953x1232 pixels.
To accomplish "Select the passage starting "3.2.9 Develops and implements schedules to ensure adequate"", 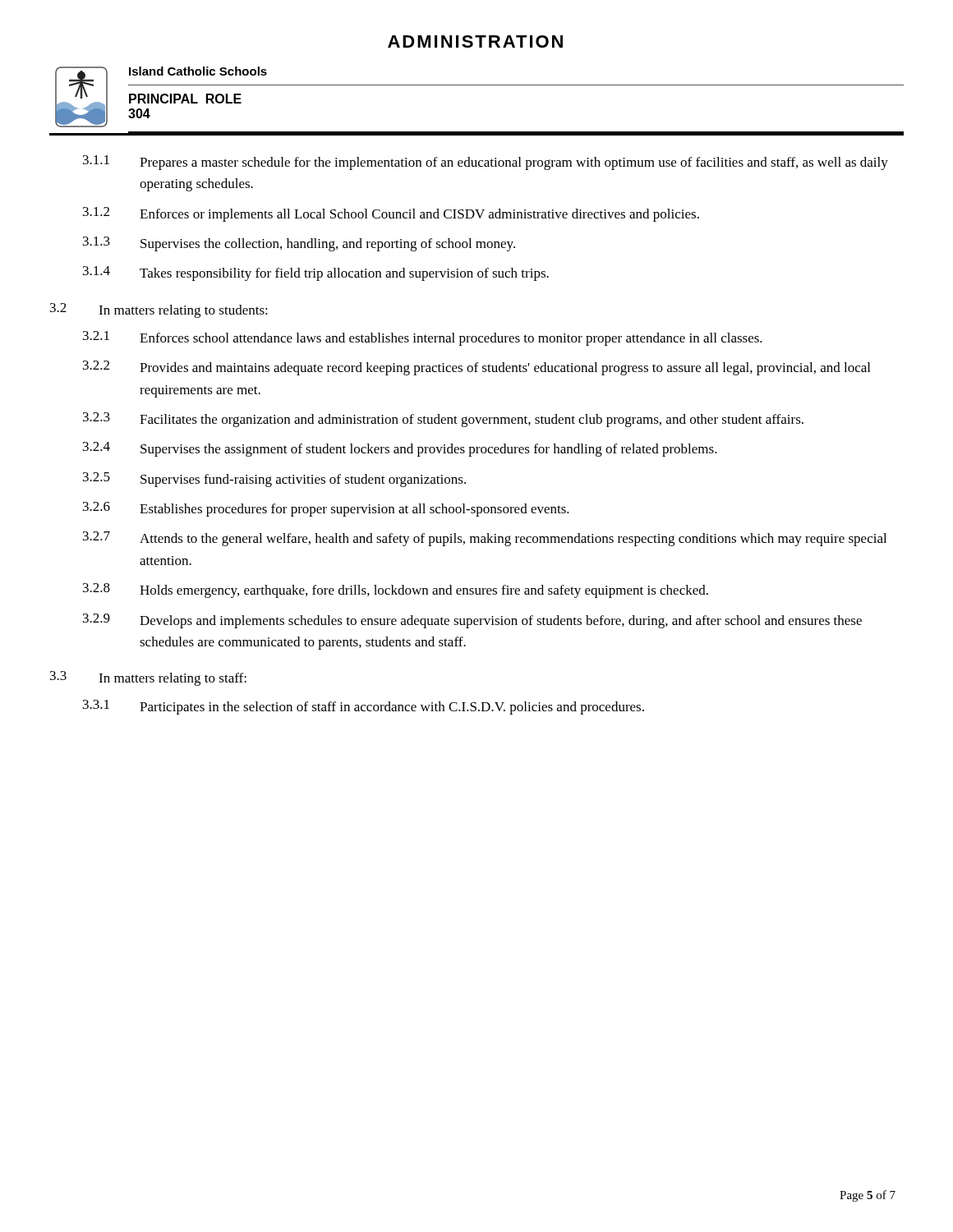I will pos(493,631).
